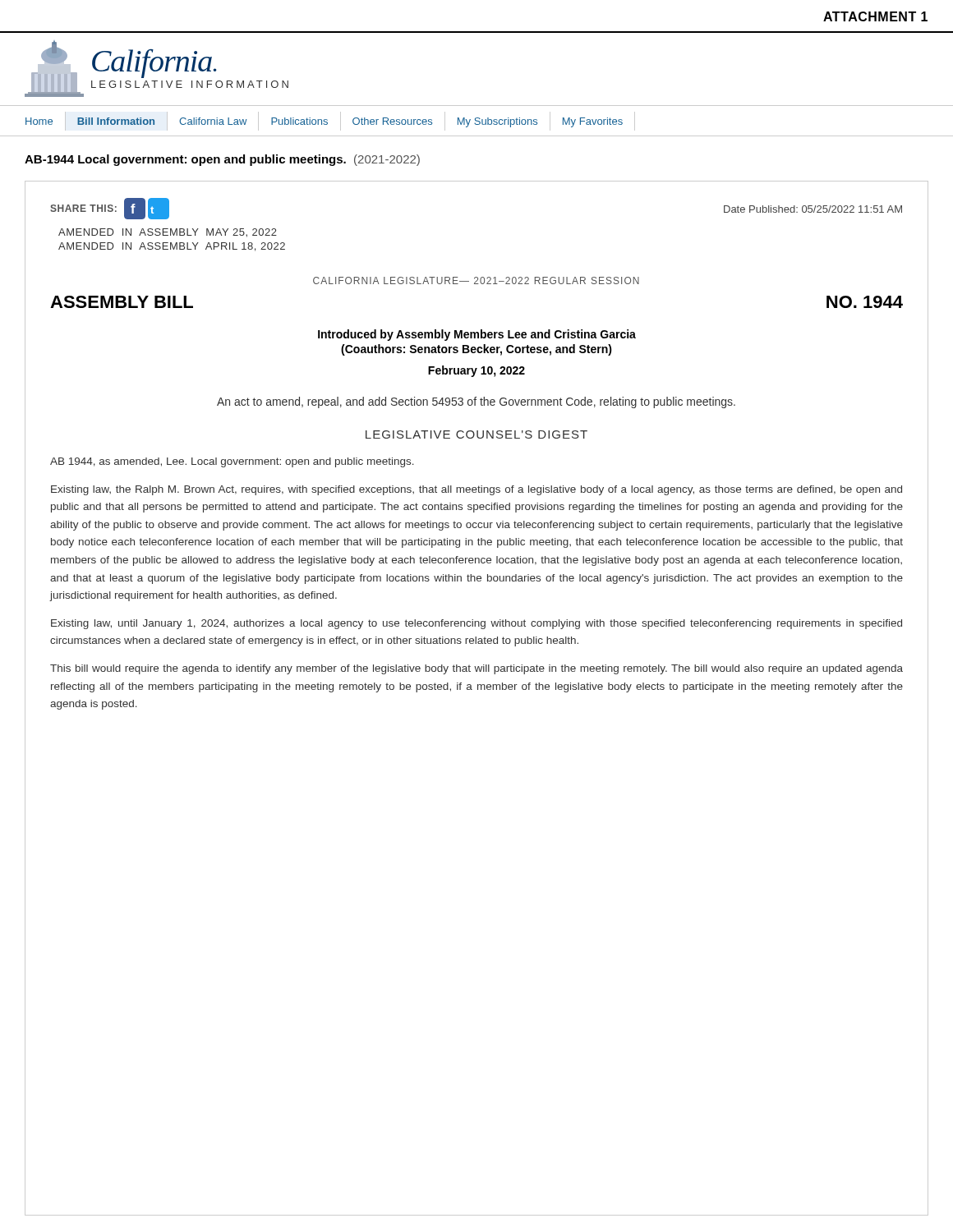Navigate to the element starting "CALIFORNIA LEGISLATURE— 2021–2022 REGULAR SESSION"
Image resolution: width=953 pixels, height=1232 pixels.
pyautogui.click(x=476, y=281)
